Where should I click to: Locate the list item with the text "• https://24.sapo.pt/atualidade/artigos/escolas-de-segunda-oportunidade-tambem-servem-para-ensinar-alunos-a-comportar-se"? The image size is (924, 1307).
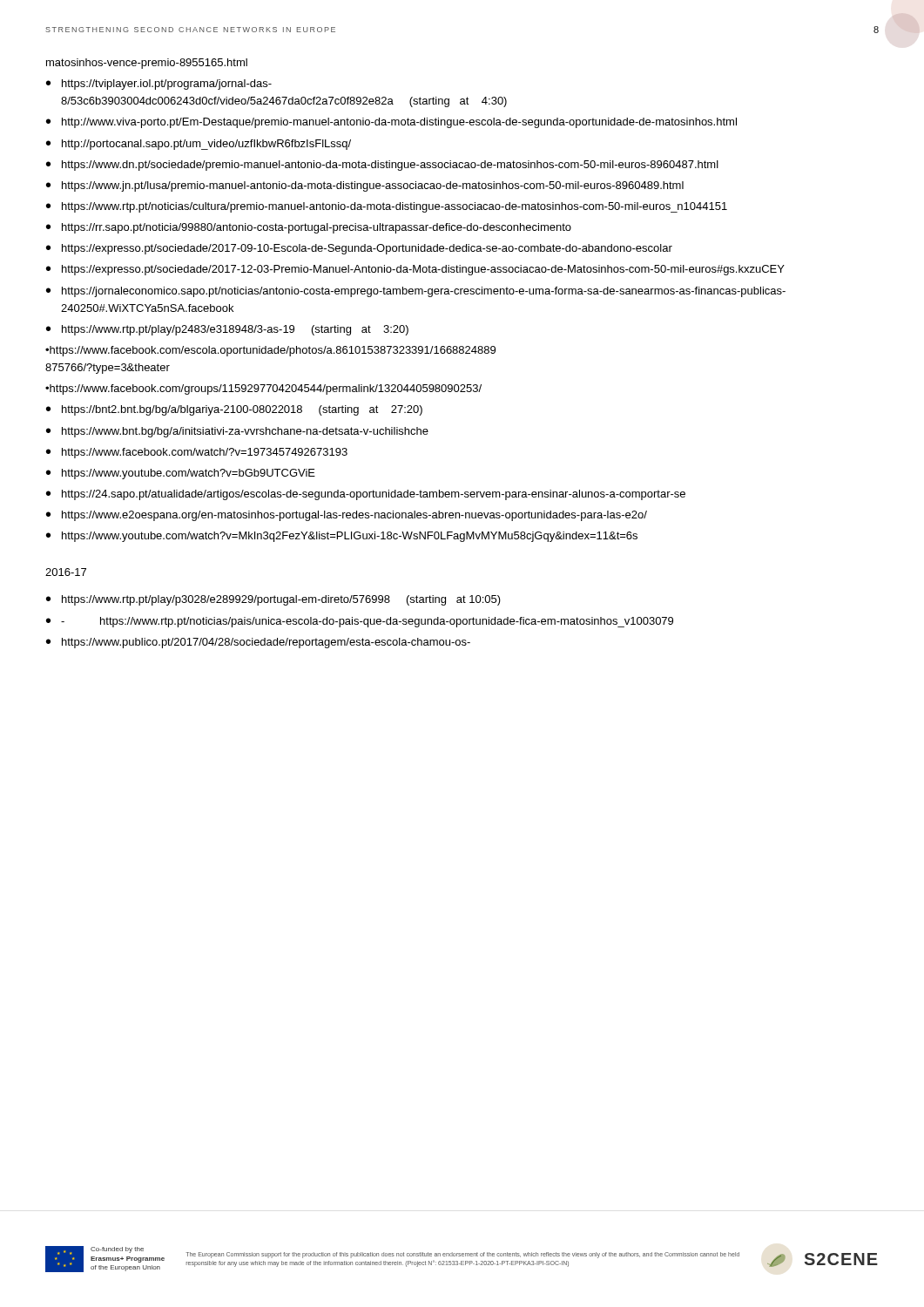462,494
